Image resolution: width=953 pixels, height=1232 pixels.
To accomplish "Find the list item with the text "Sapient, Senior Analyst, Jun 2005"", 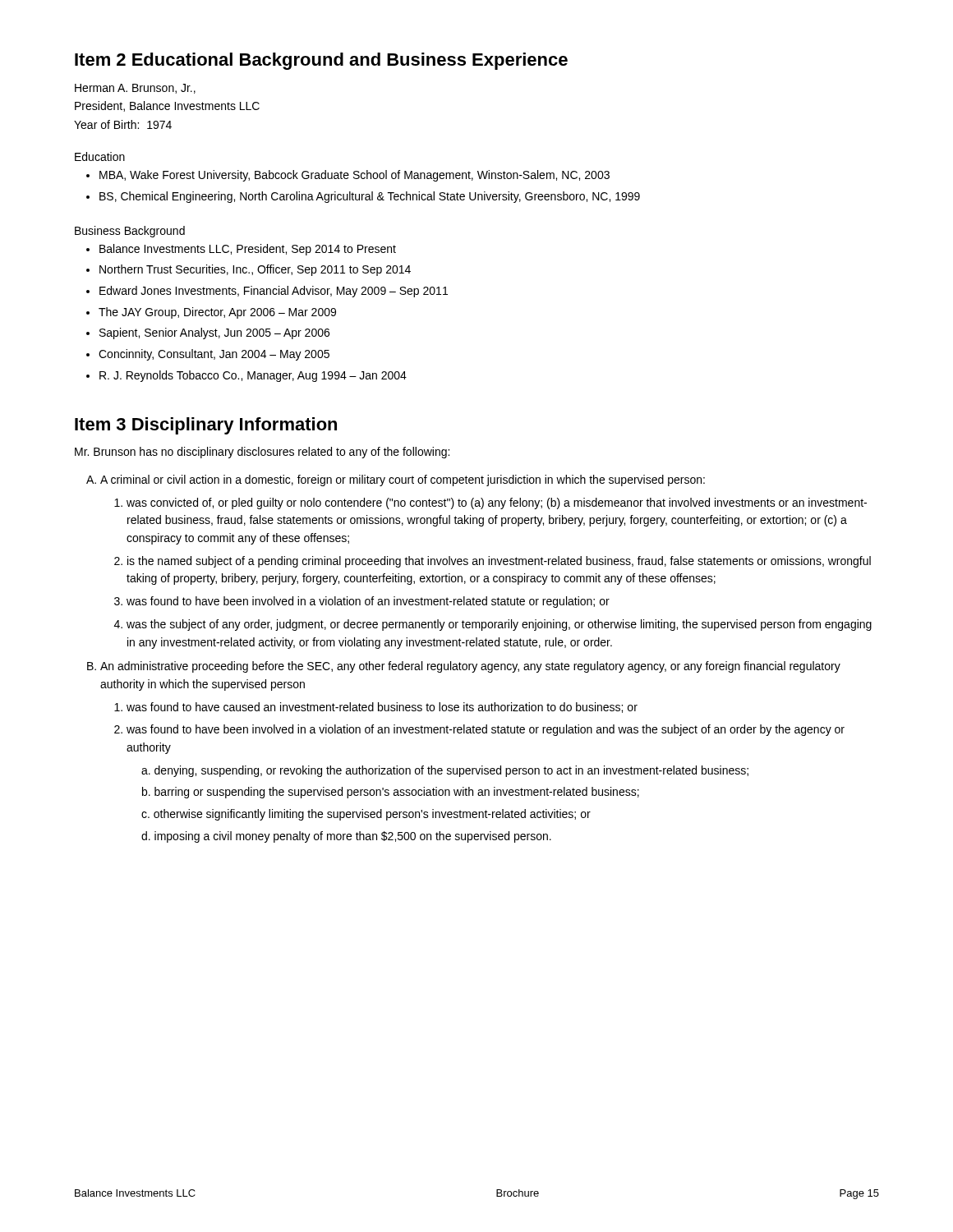I will tap(214, 333).
